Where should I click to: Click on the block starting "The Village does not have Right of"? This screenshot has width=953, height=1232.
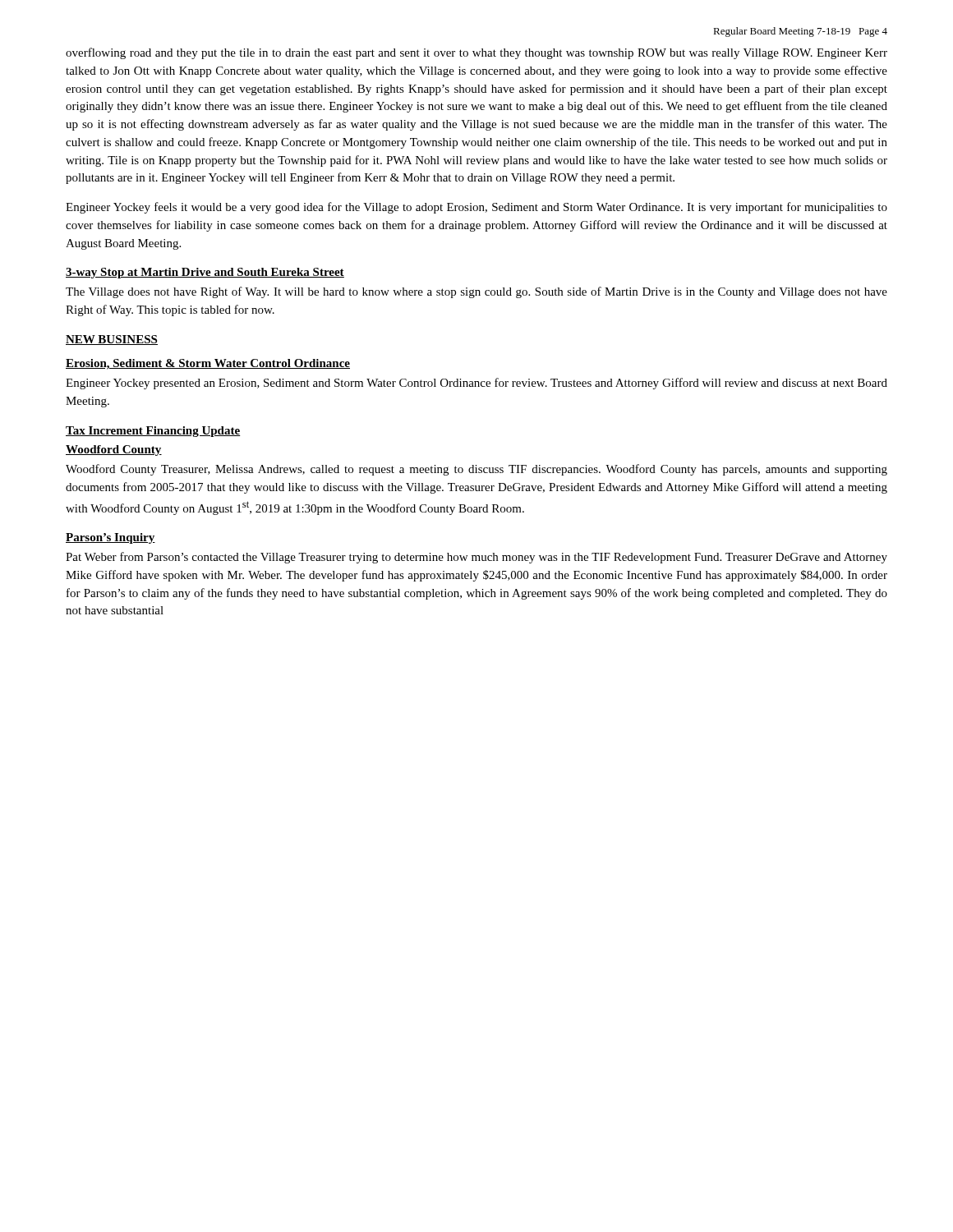pos(476,301)
